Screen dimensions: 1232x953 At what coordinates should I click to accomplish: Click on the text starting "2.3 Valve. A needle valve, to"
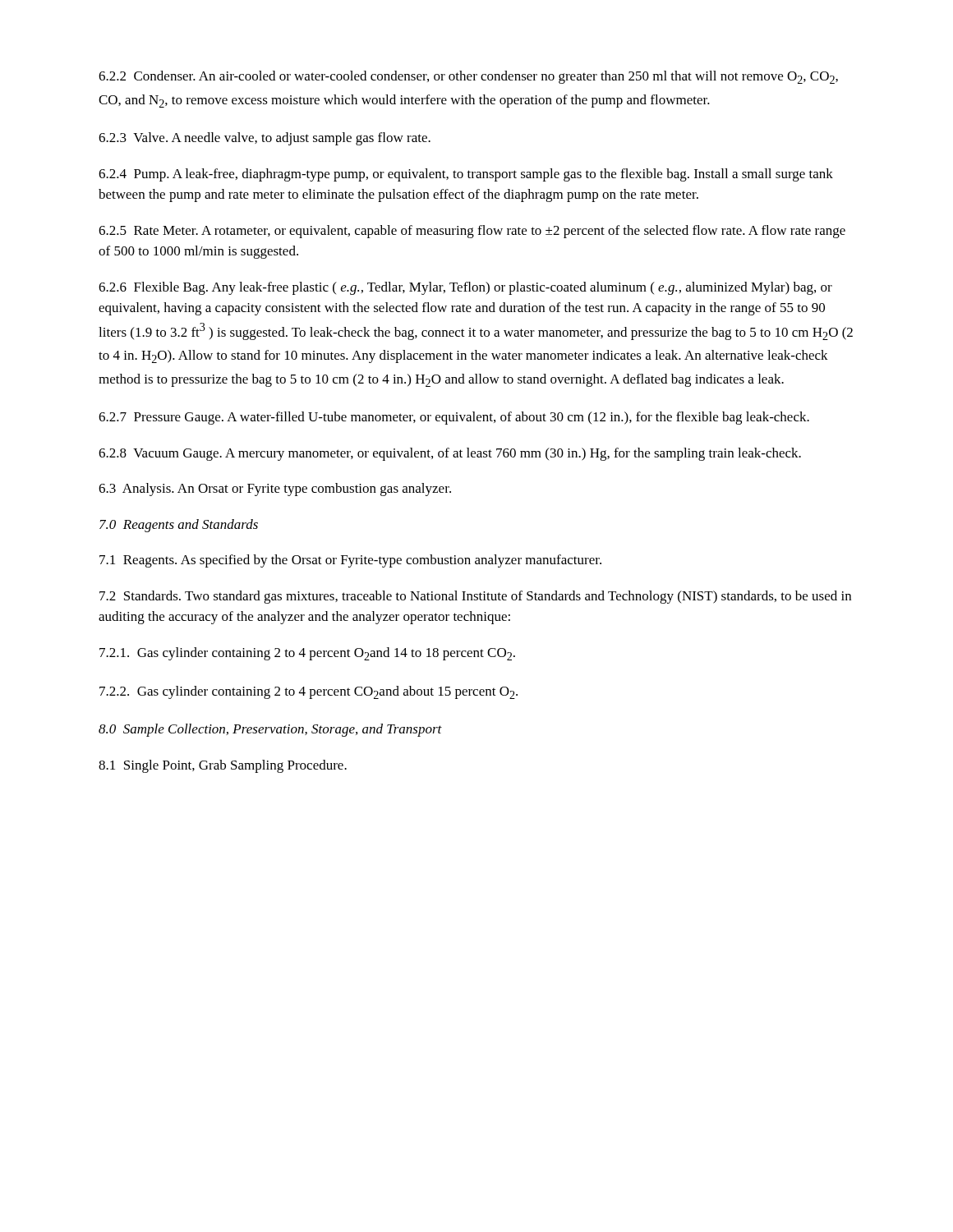click(x=265, y=138)
